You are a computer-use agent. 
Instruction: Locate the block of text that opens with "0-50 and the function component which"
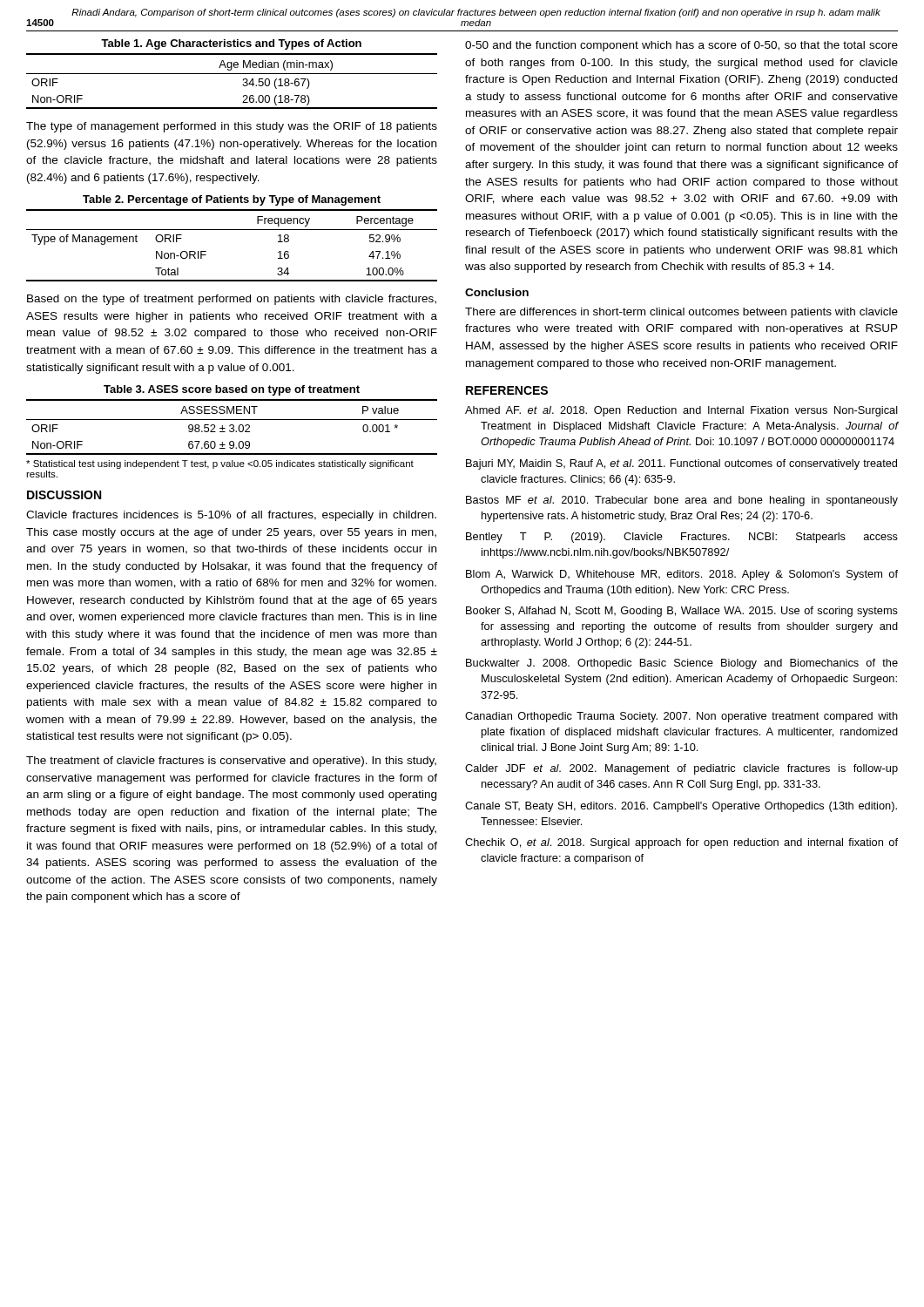pyautogui.click(x=681, y=156)
